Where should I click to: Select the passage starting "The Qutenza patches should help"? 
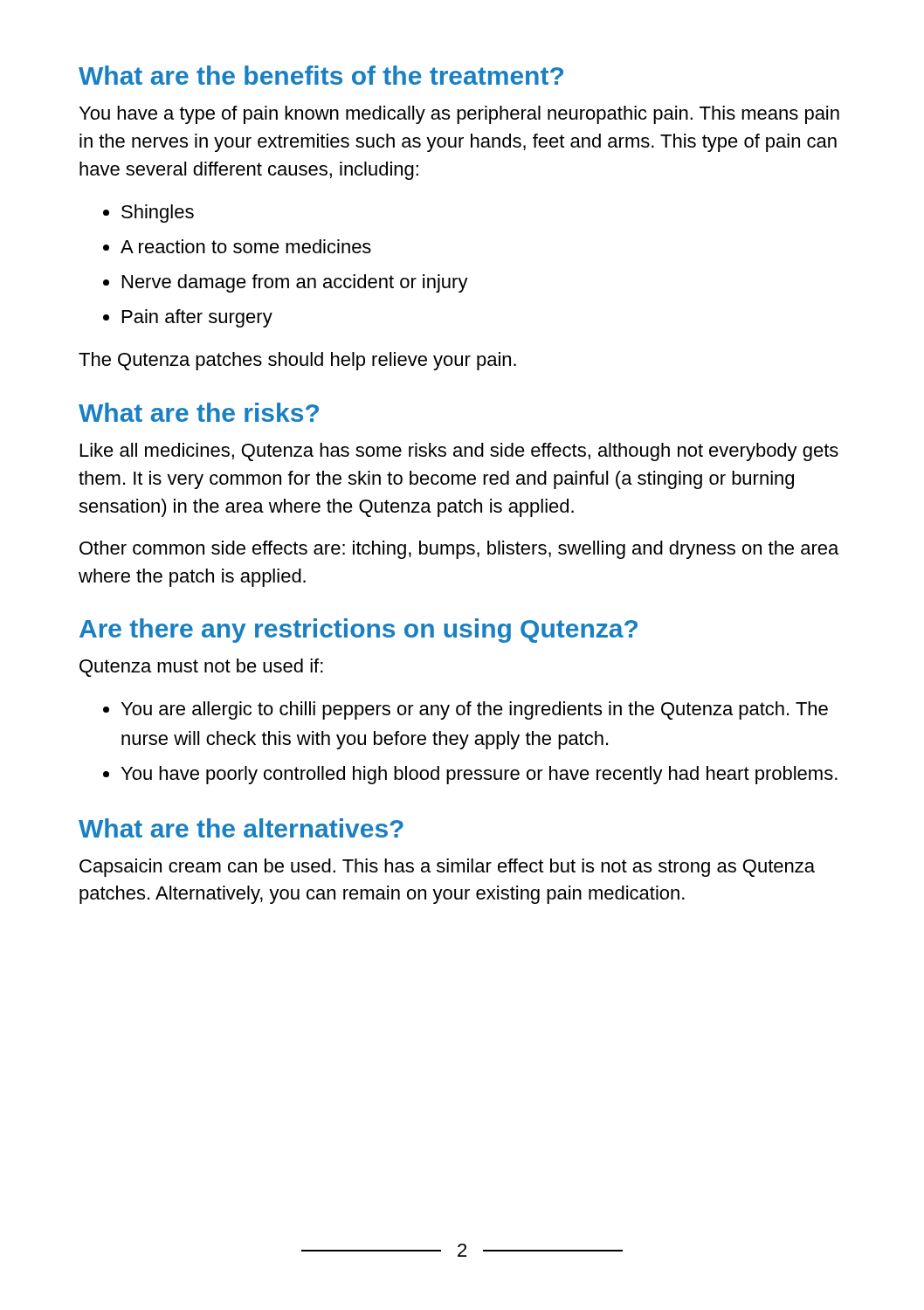pyautogui.click(x=298, y=359)
